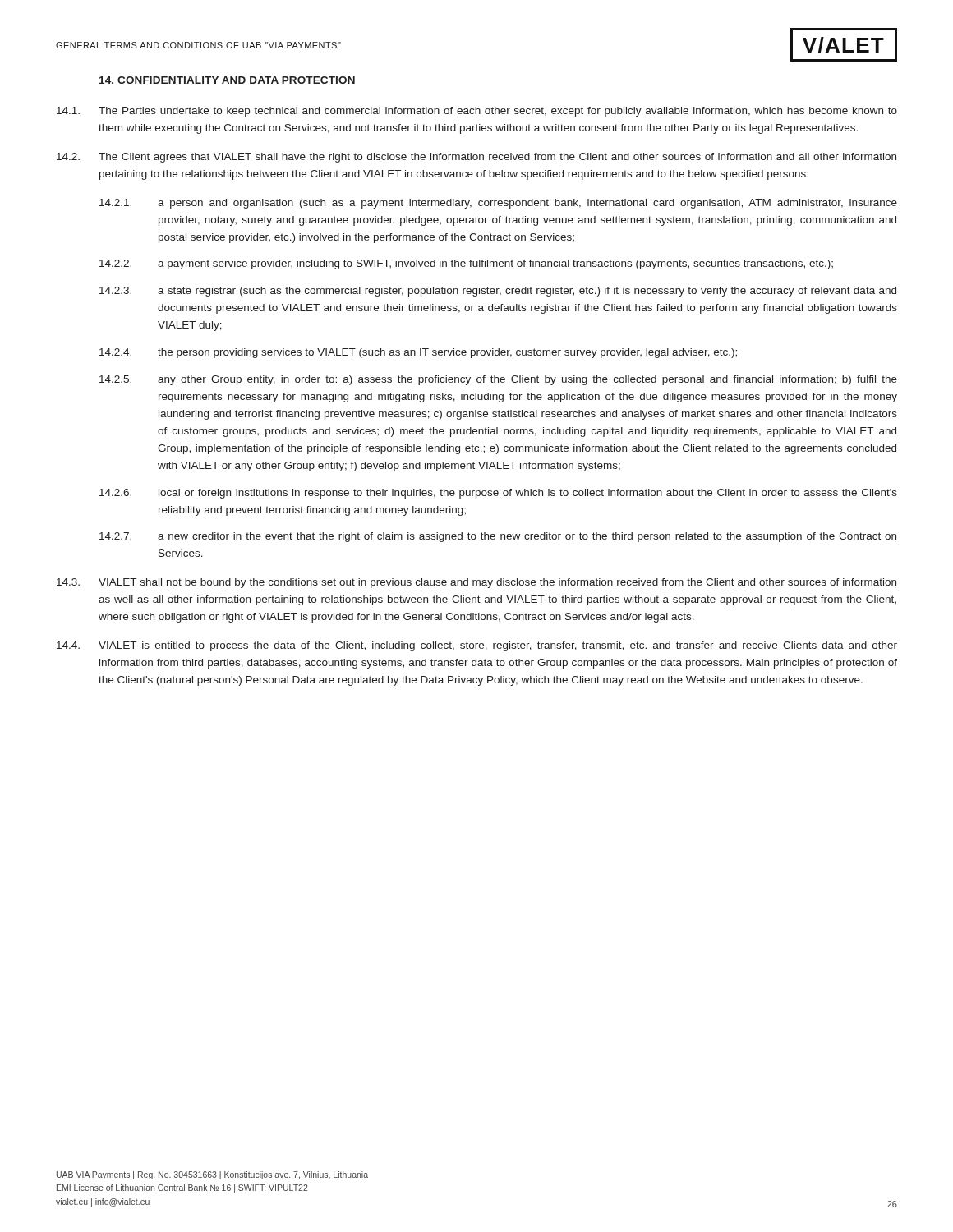Find the block starting "14.2. The Client agrees"

click(476, 166)
